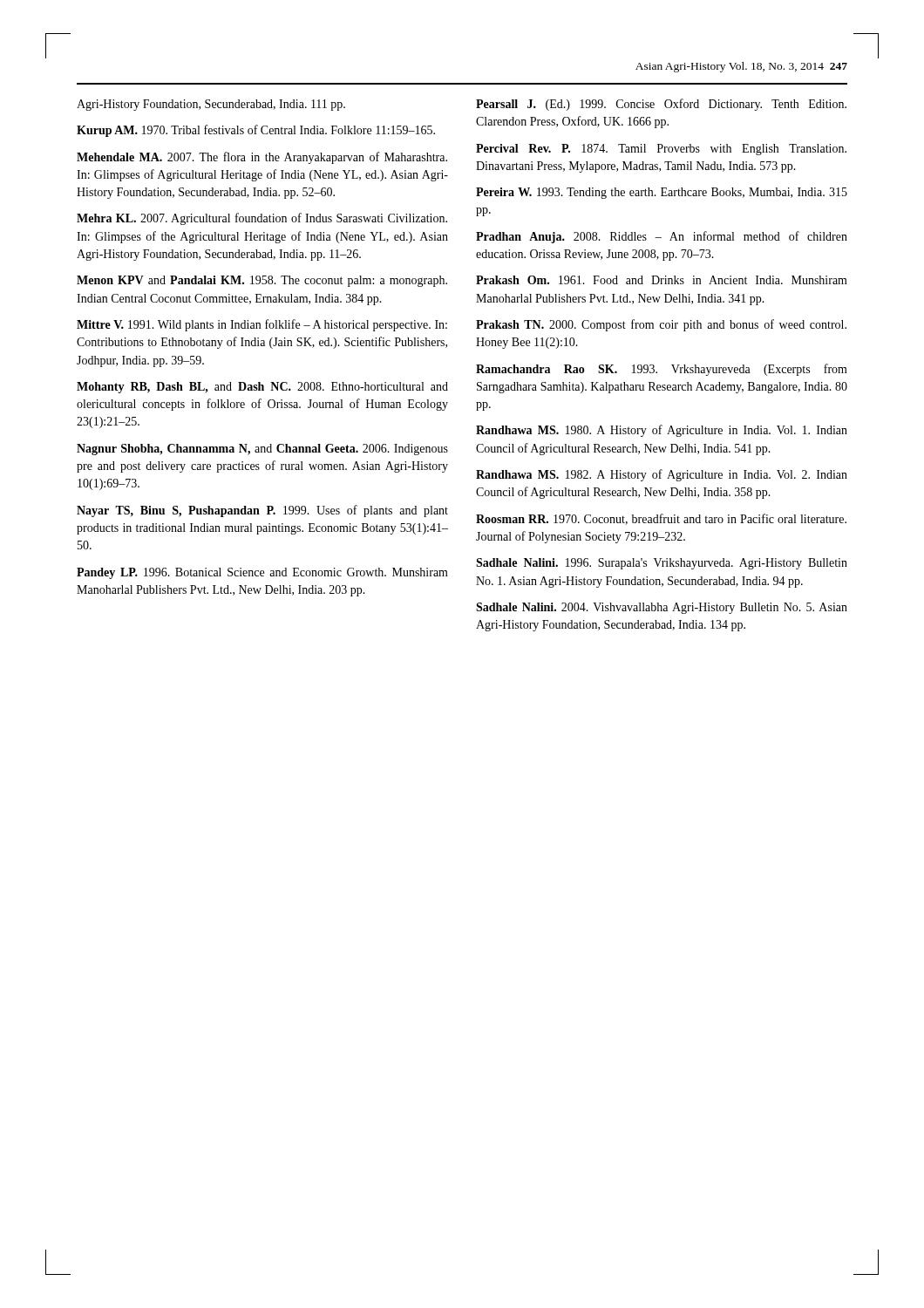Find the text block that says "Randhawa MS. 1982. A History of Agriculture in"

(x=662, y=484)
